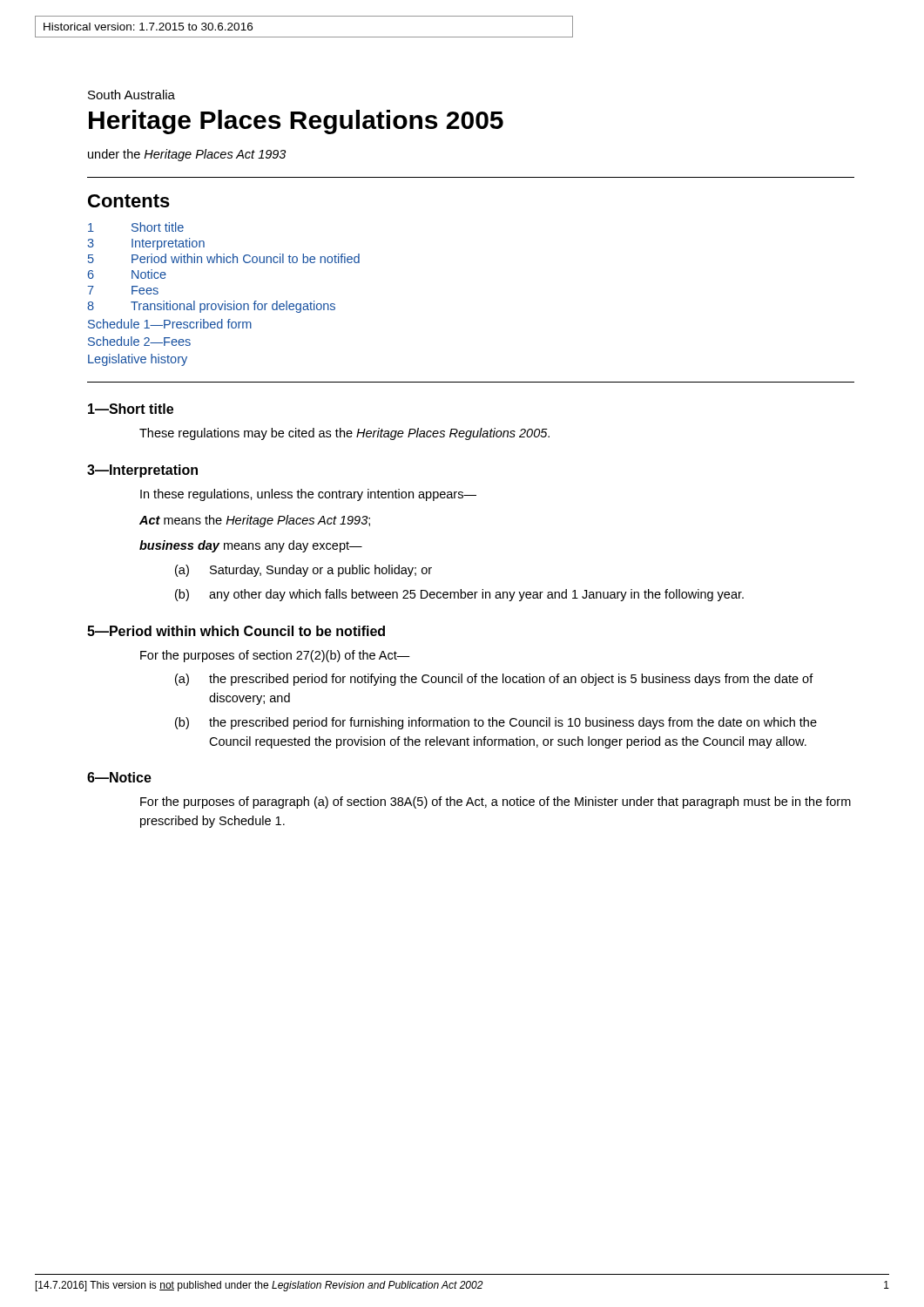Locate the block of text that opens with "business day means any"
Screen dimensions: 1307x924
point(251,546)
